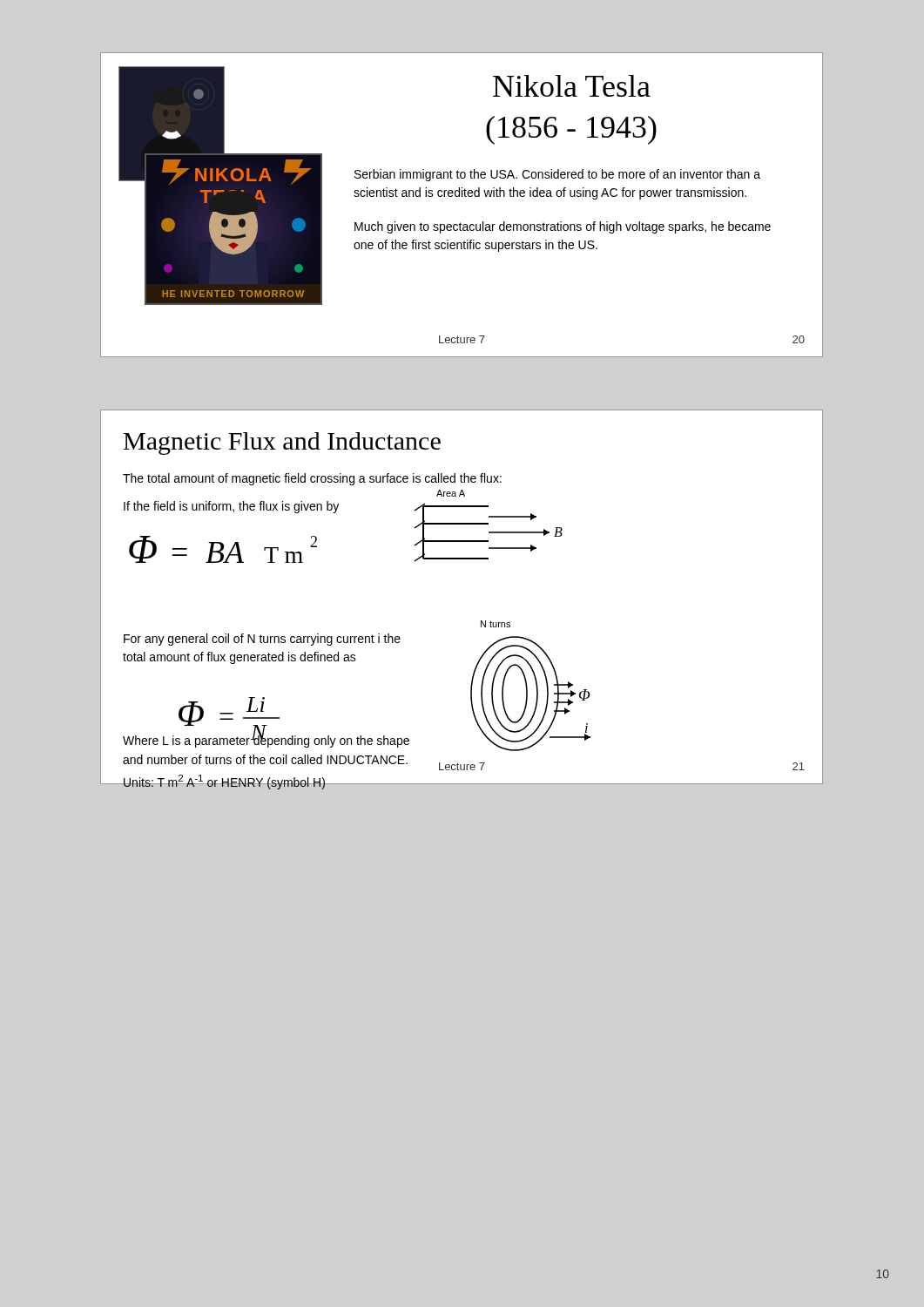Find the element starting "The total amount of magnetic"

pos(313,478)
